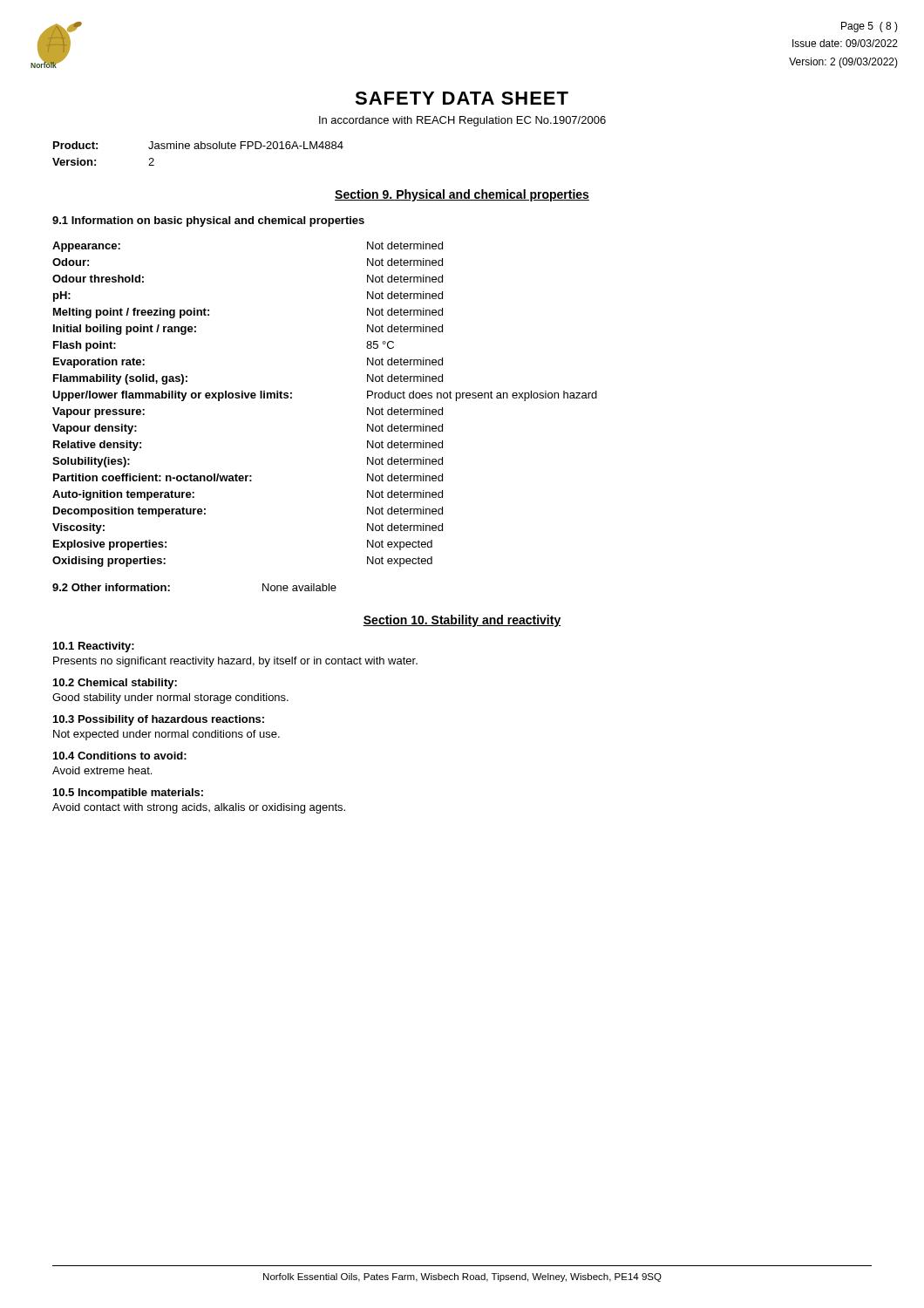Image resolution: width=924 pixels, height=1308 pixels.
Task: Locate the section header that says "9.1 Information on"
Action: tap(208, 220)
